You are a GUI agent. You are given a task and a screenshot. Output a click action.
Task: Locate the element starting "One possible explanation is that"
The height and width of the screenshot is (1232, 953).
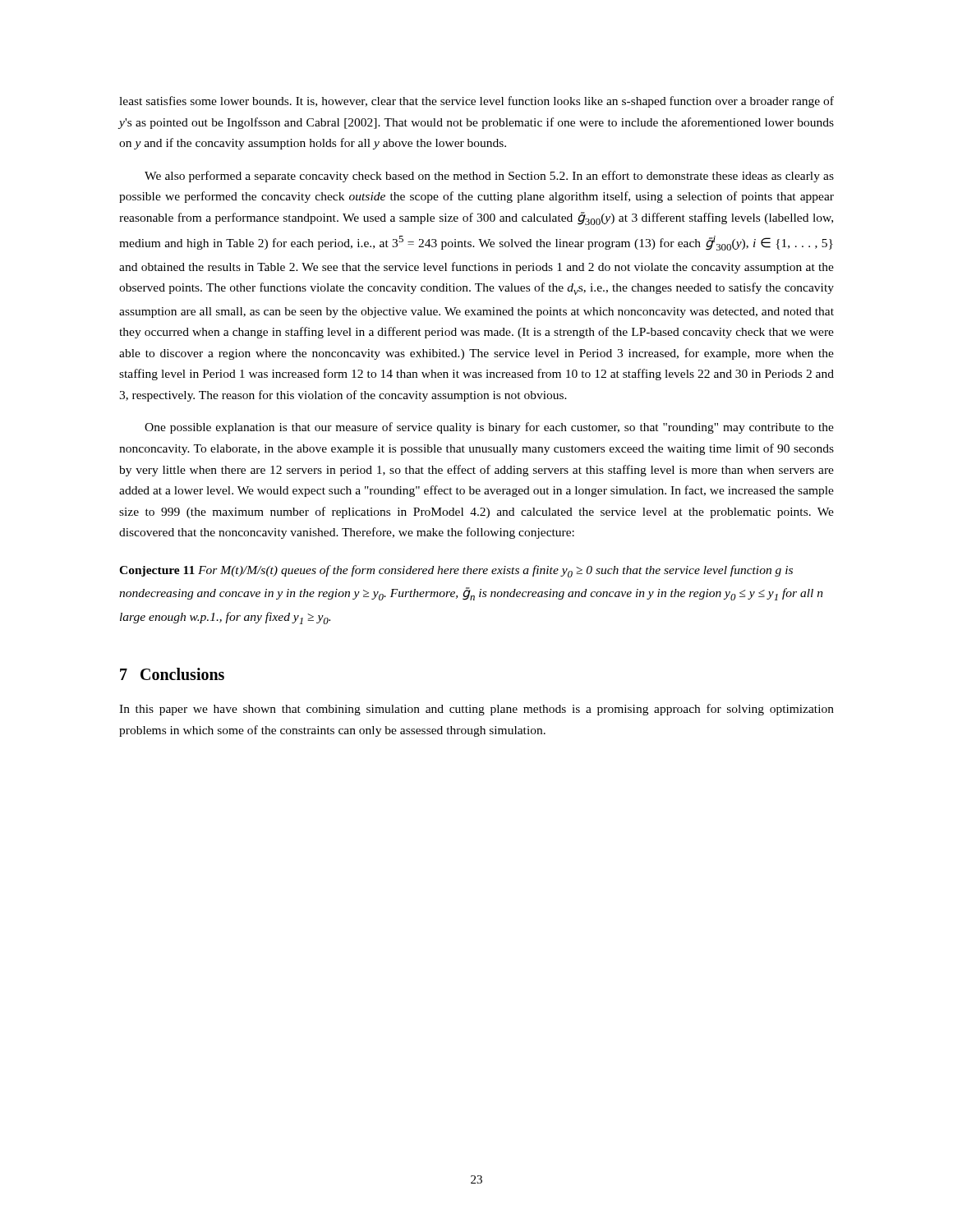[x=476, y=480]
